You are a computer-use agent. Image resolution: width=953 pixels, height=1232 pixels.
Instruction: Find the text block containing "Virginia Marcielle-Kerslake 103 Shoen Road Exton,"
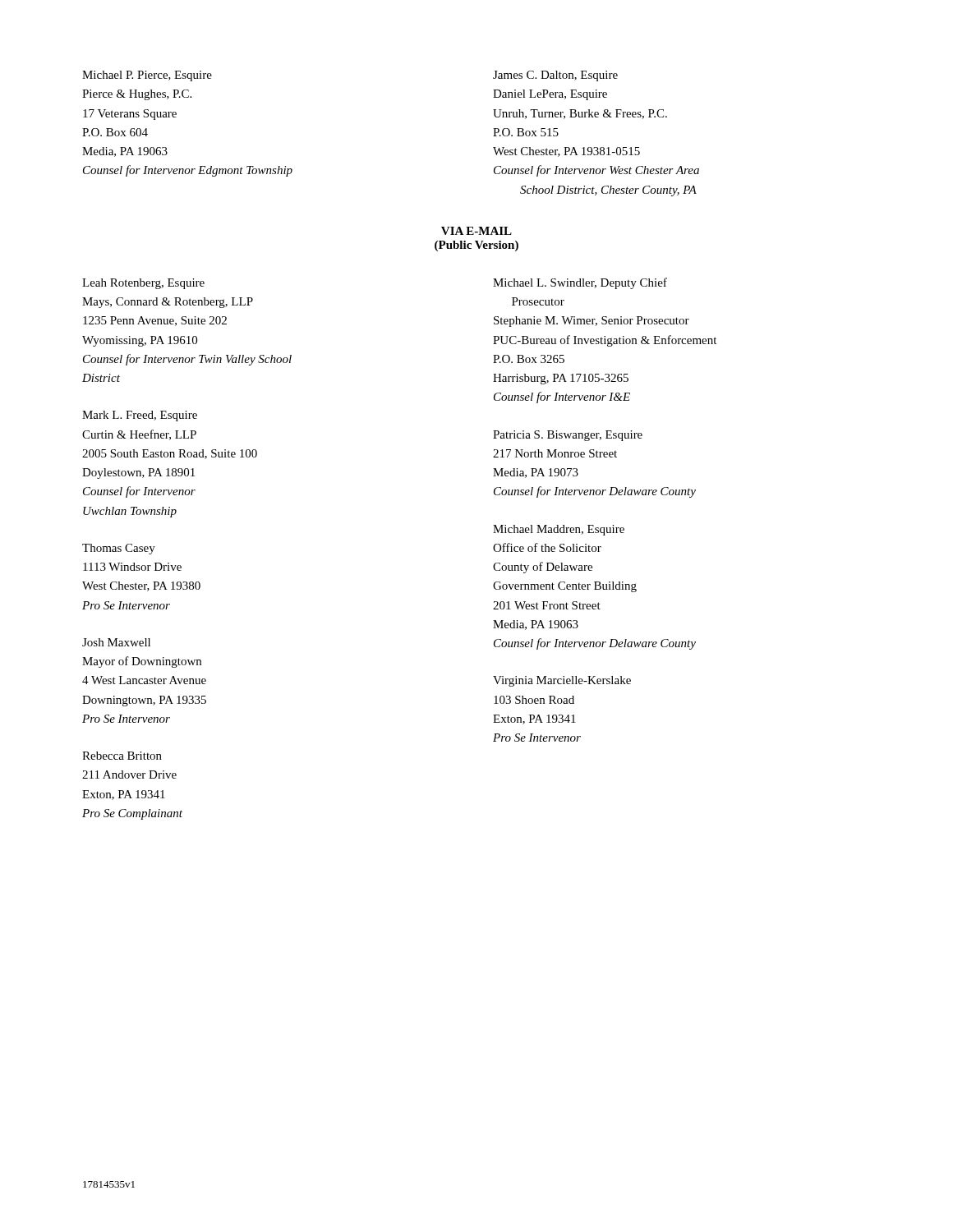pos(562,681)
